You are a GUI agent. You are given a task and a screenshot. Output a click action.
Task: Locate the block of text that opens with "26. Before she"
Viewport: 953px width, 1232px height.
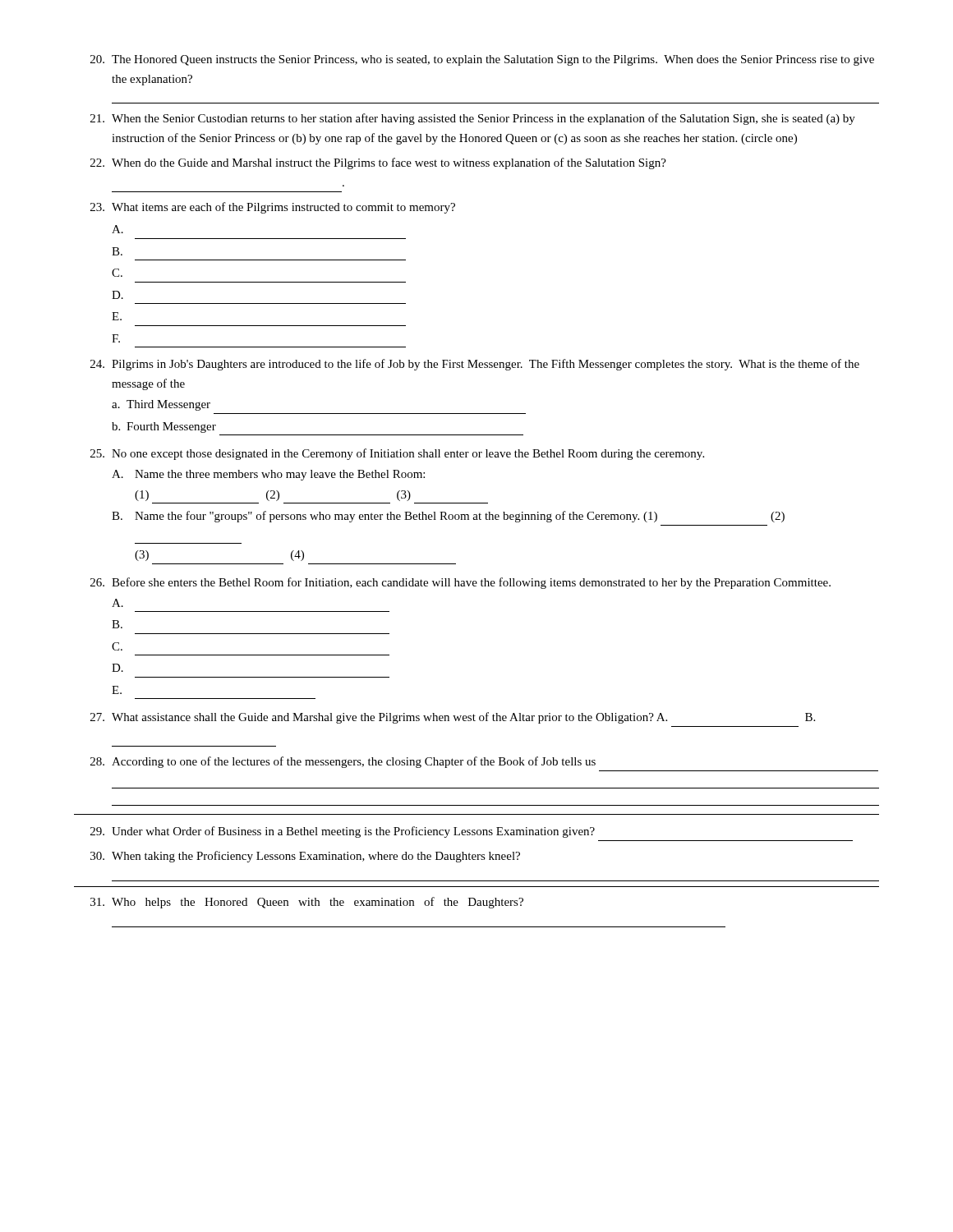(460, 583)
